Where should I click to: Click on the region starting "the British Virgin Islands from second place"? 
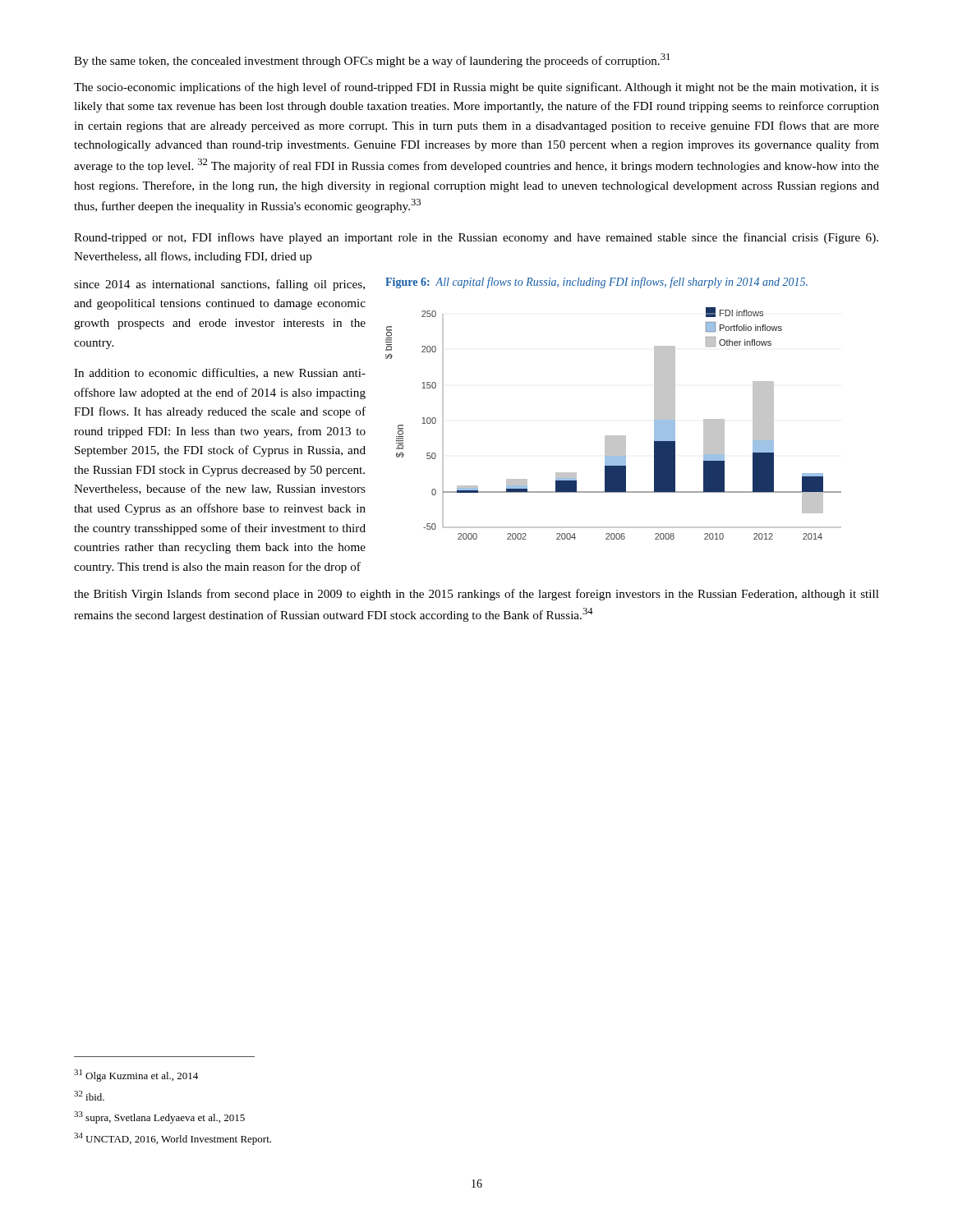[476, 604]
